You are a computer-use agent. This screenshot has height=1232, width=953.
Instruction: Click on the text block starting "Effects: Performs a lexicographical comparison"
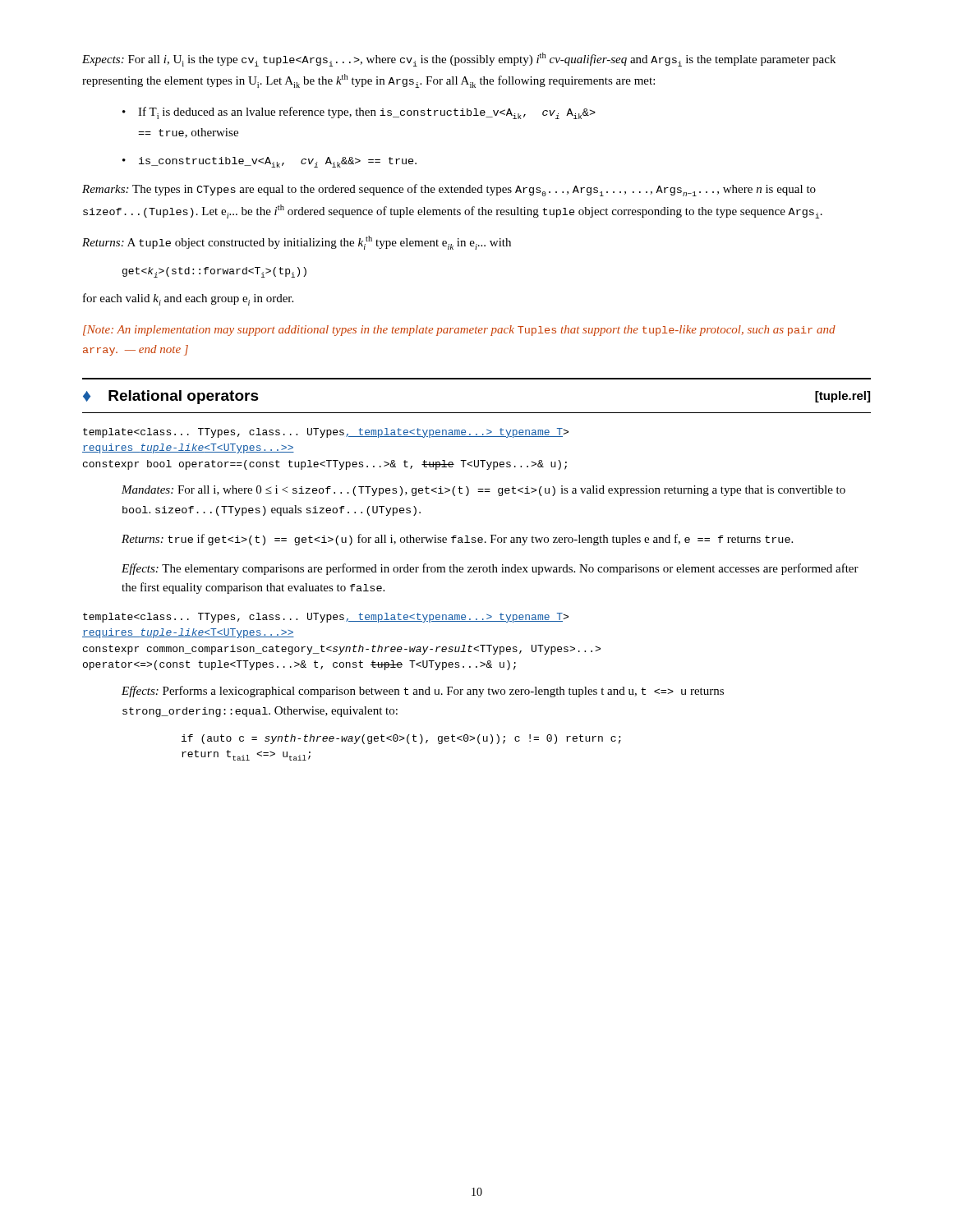point(423,701)
